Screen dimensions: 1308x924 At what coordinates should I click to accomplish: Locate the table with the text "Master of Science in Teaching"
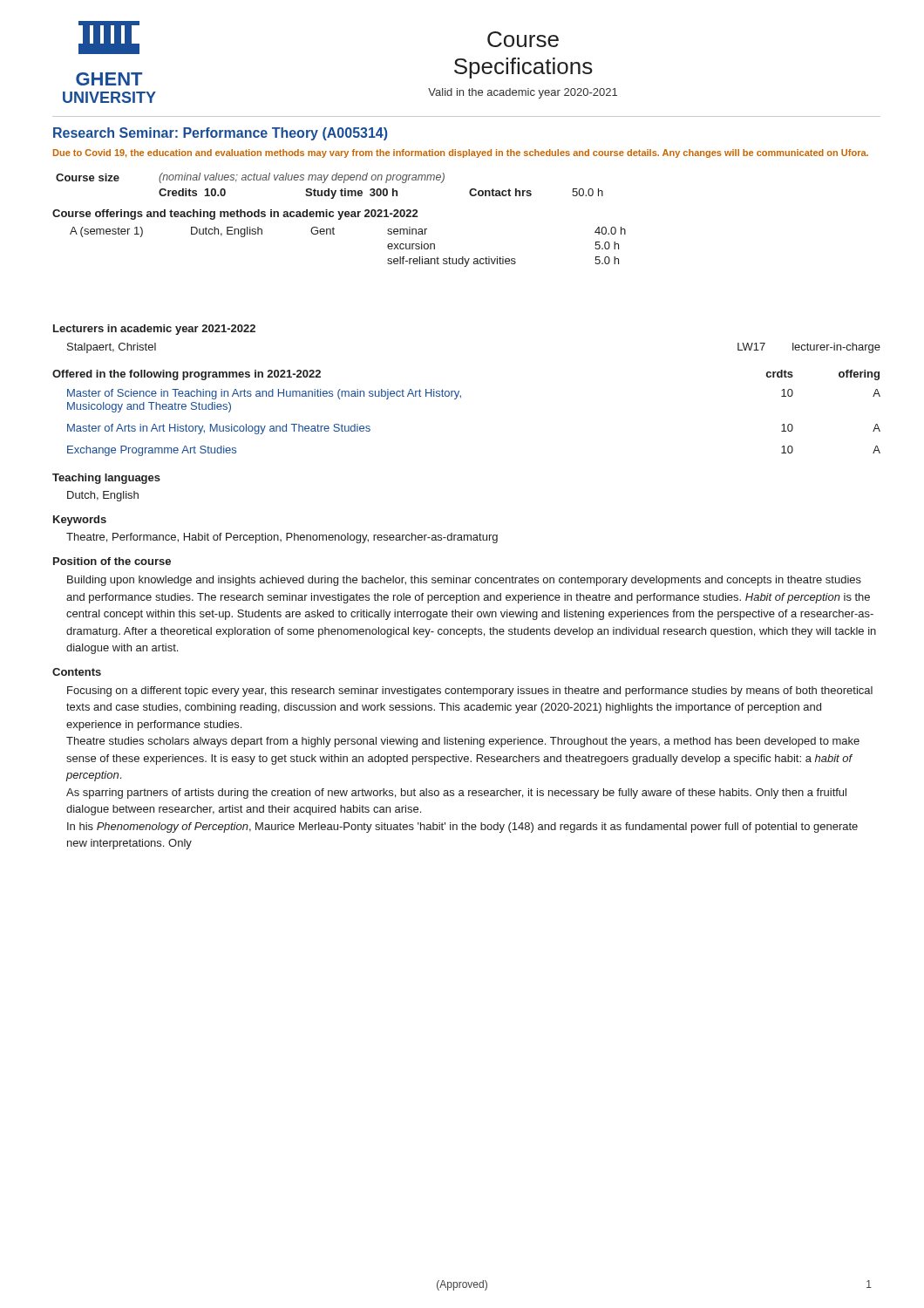[466, 422]
